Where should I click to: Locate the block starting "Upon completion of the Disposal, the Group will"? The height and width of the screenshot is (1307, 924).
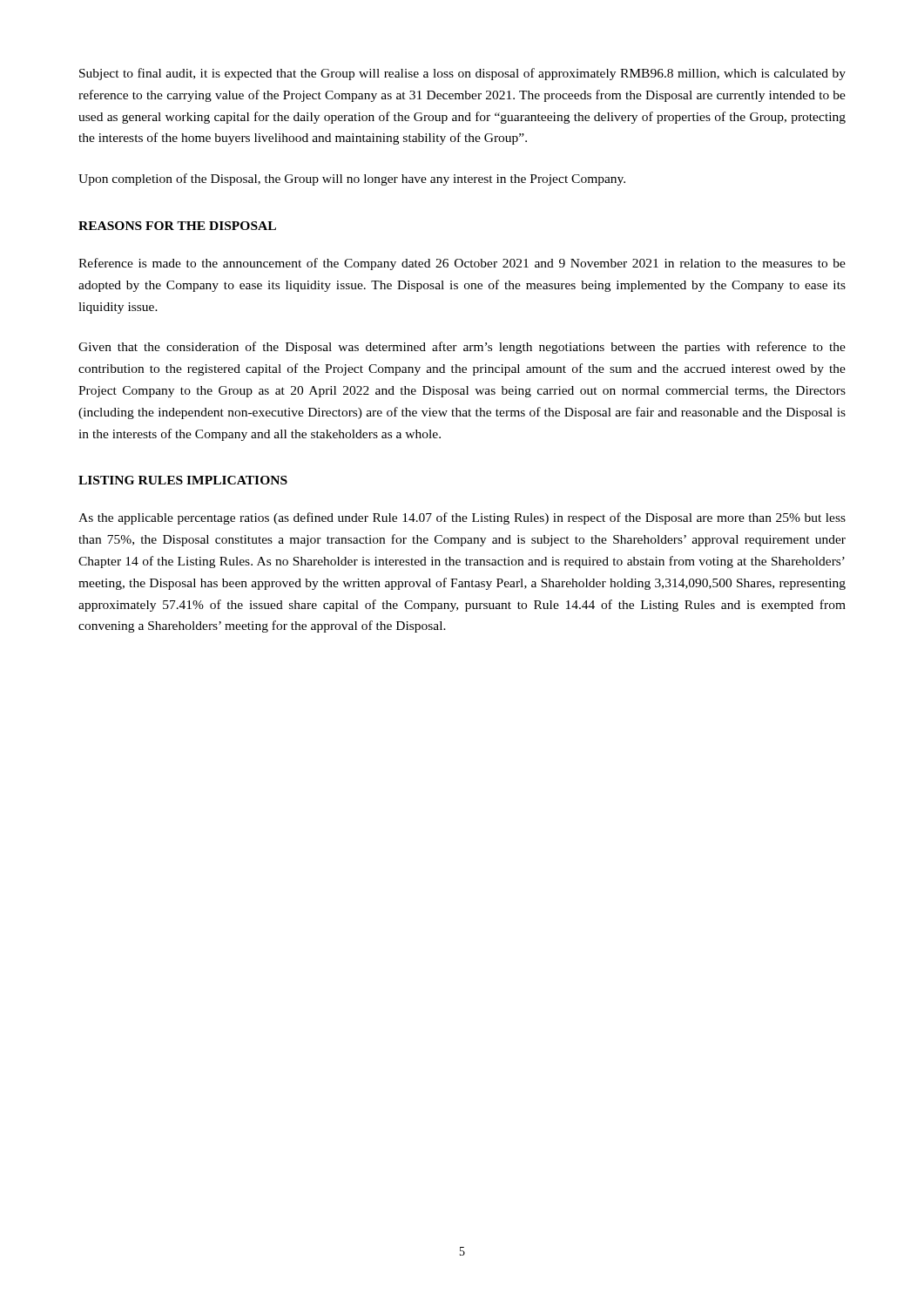click(x=462, y=179)
